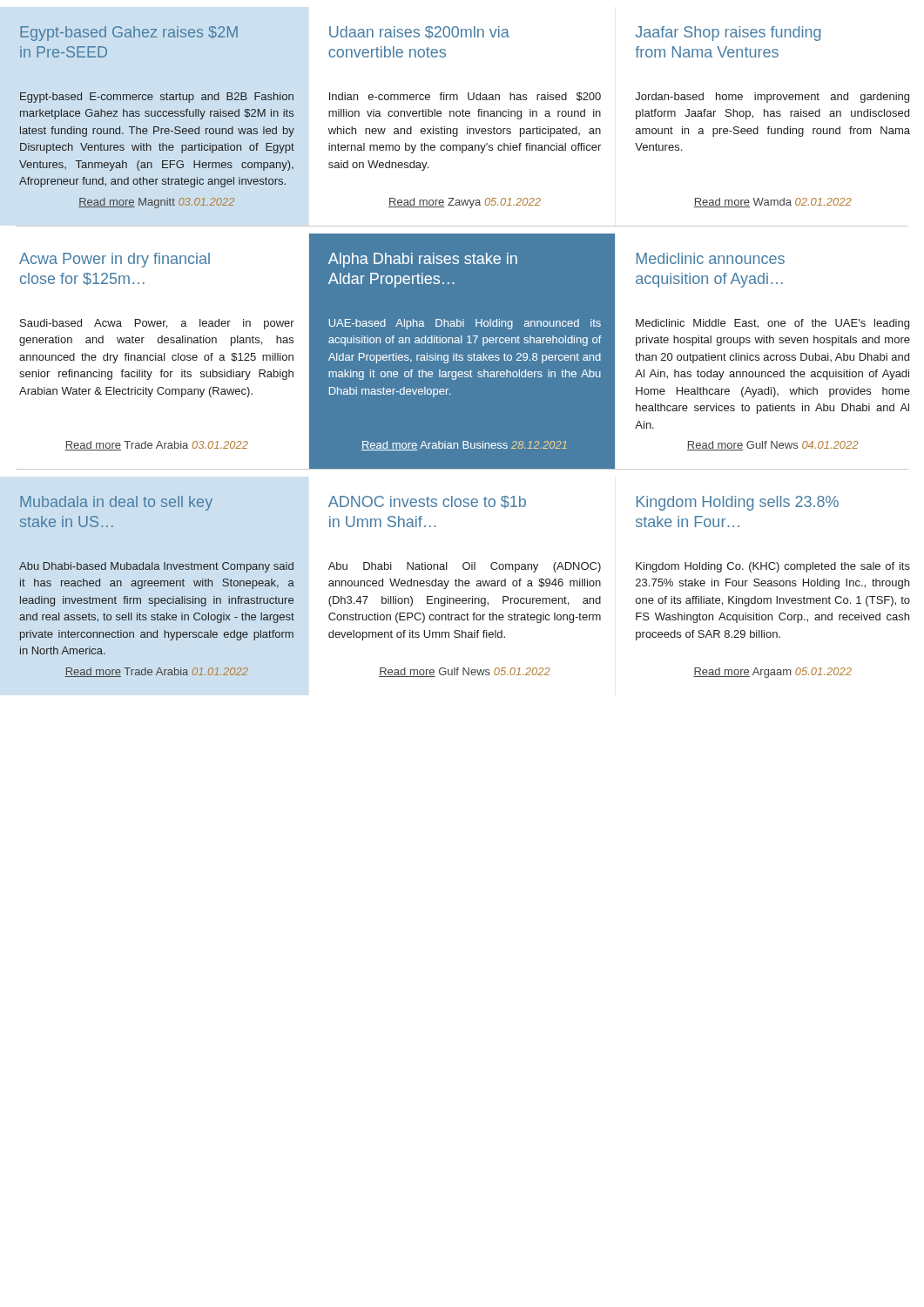Point to the section header beginning "Acwa Power in dry financialclose for"

157,269
